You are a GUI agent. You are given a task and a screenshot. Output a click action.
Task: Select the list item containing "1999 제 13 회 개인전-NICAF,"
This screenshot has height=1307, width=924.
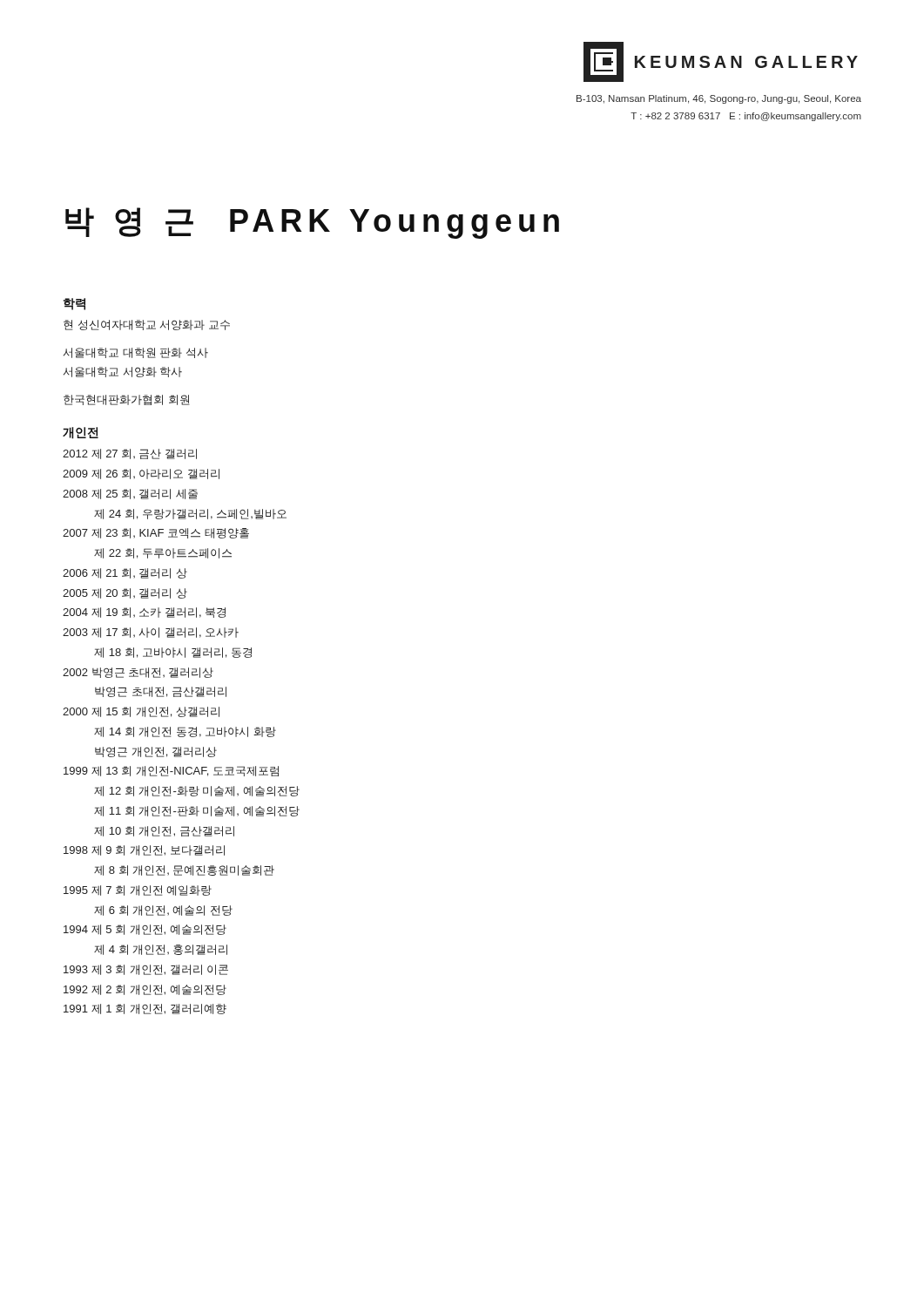point(172,771)
